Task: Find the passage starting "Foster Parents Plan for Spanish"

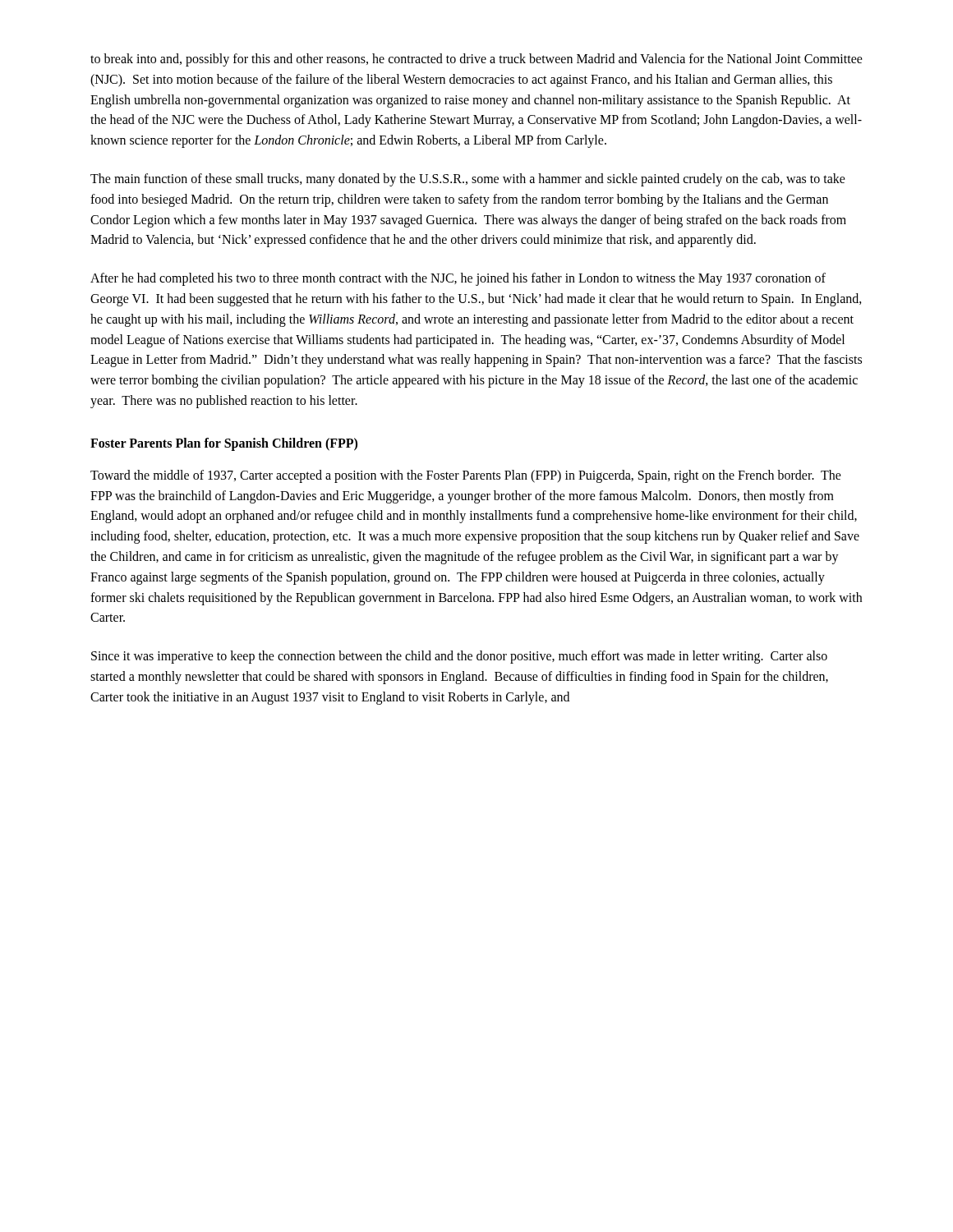Action: 224,443
